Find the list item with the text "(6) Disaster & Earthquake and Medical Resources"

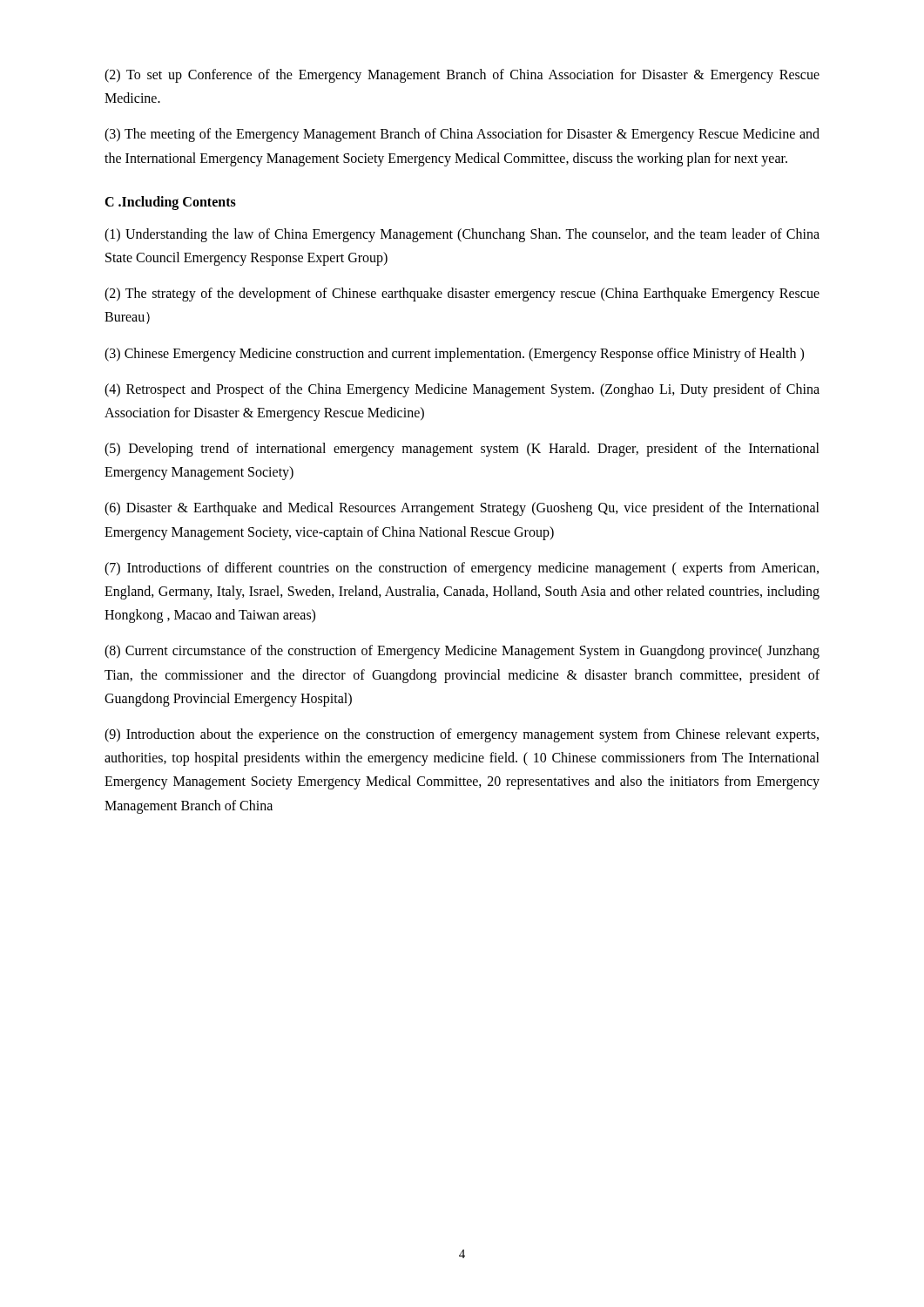pyautogui.click(x=462, y=520)
